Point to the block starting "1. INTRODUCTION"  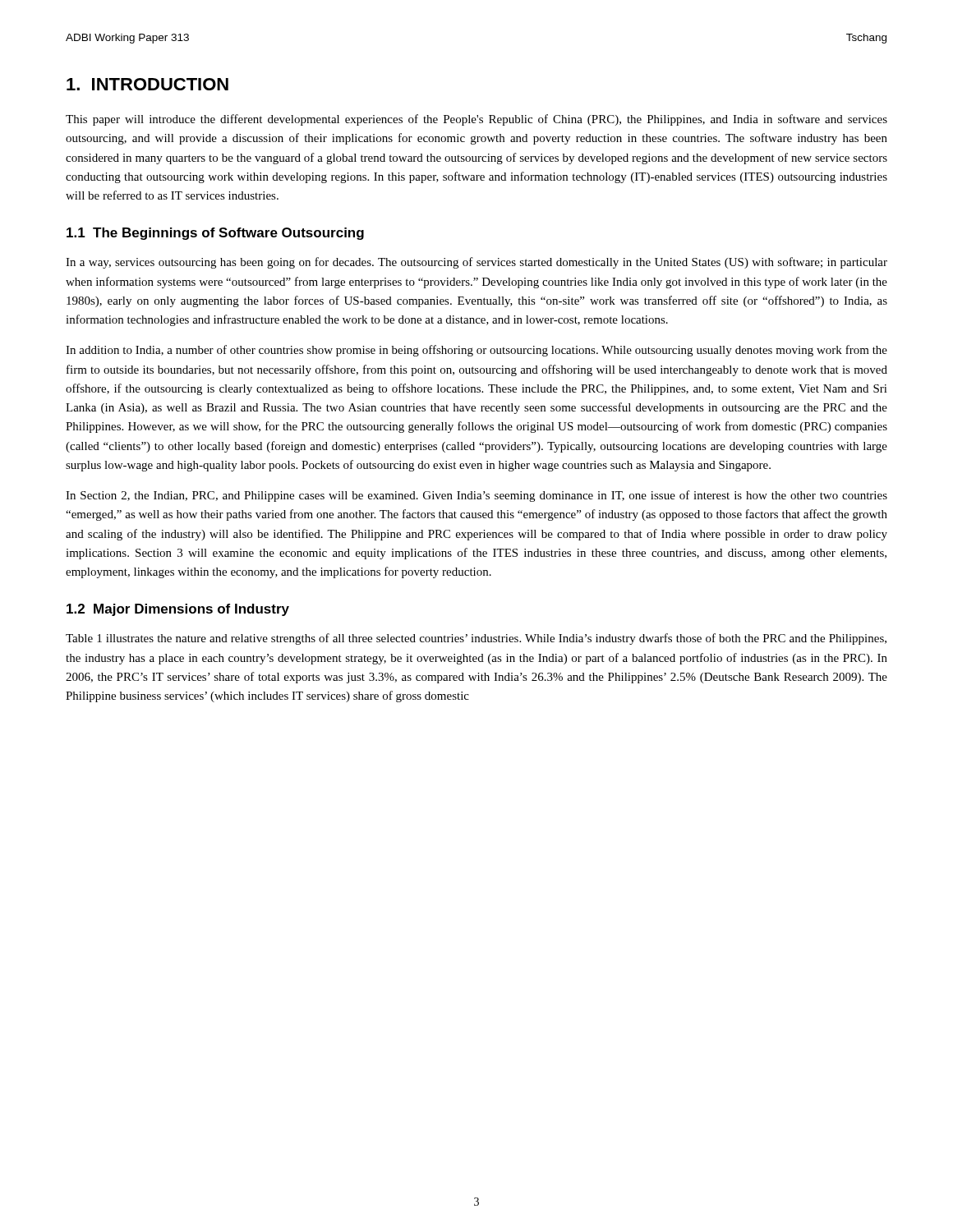148,84
